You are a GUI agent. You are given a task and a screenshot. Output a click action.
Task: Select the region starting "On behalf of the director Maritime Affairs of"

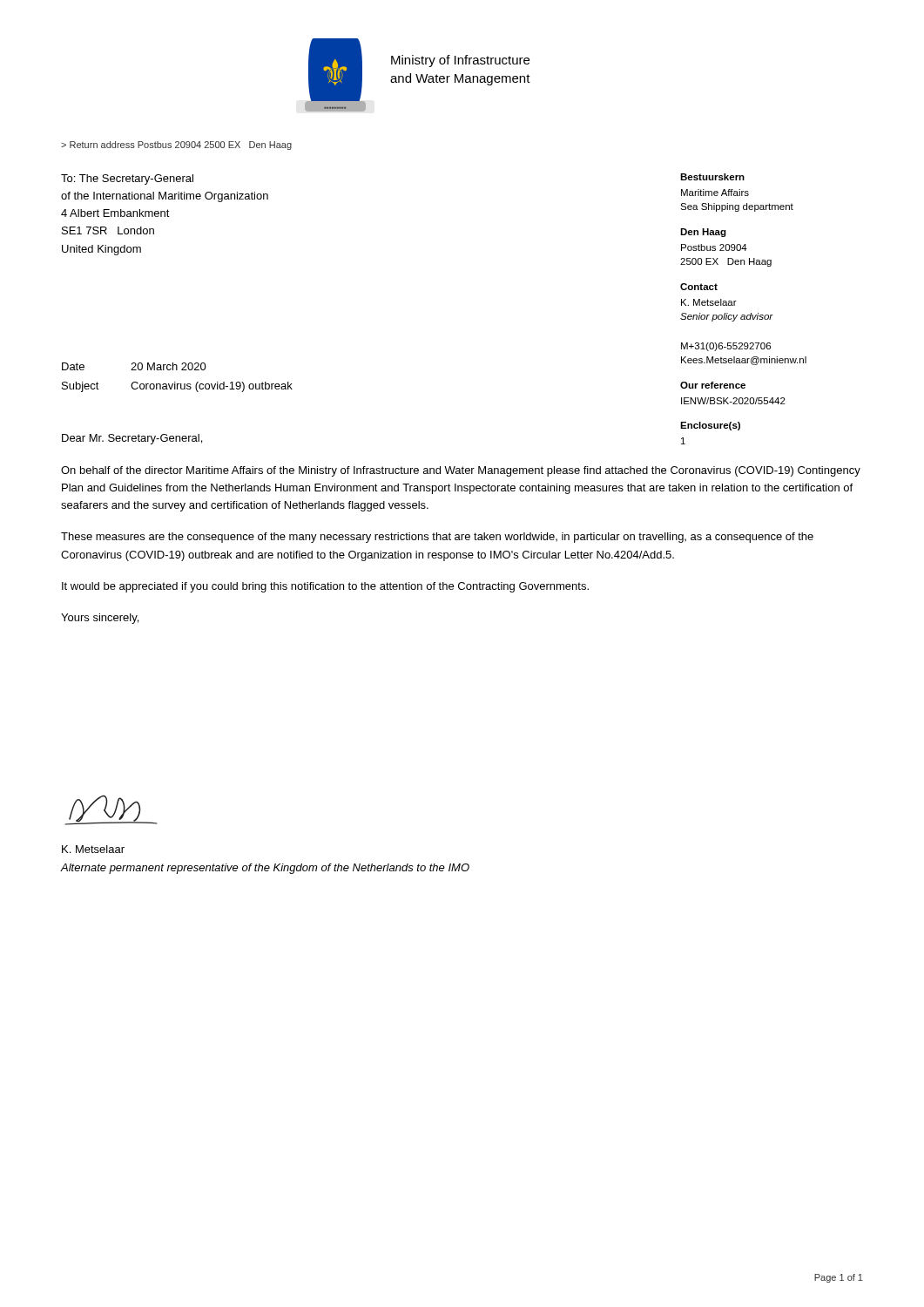click(461, 488)
